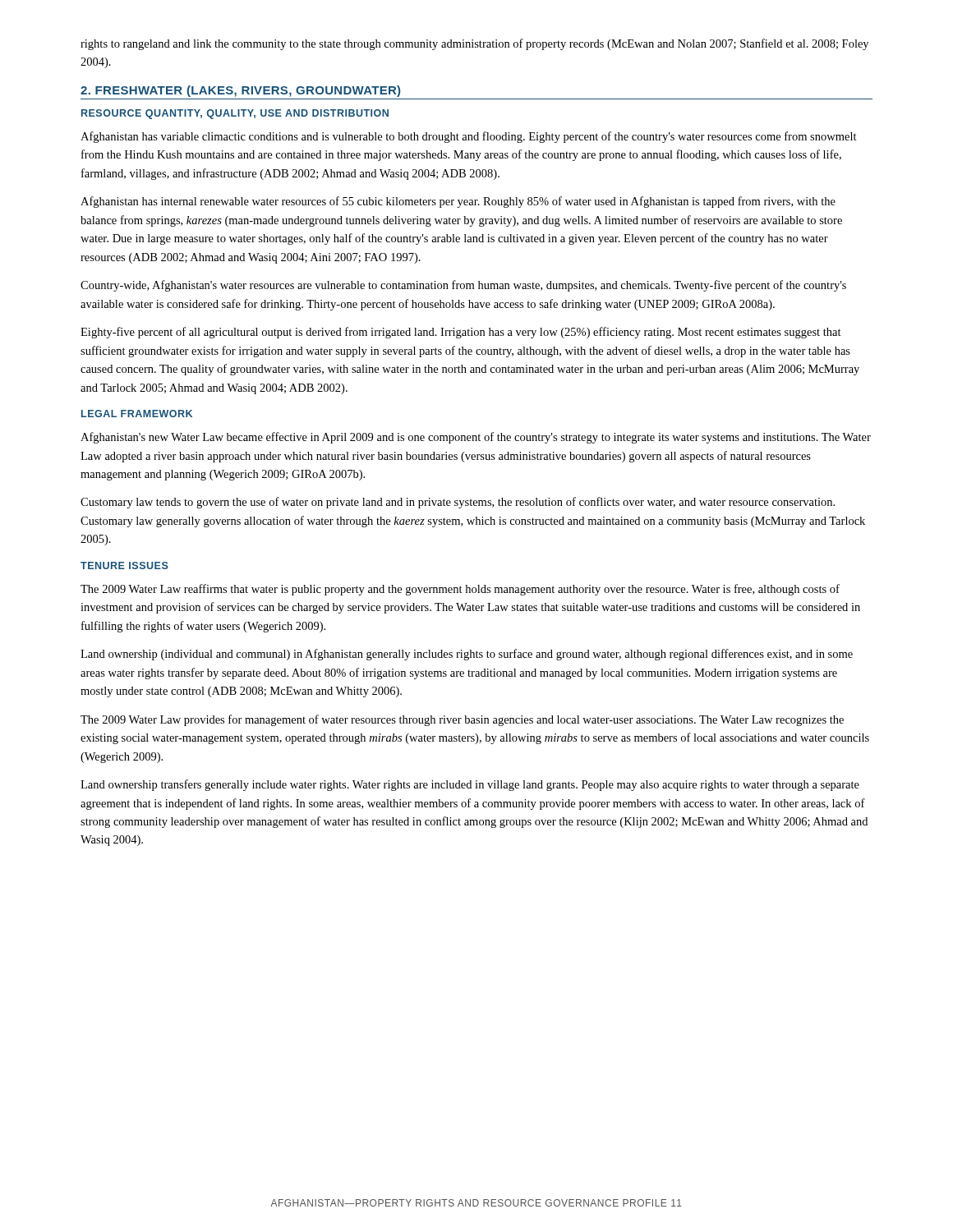Locate the text block that reads "Land ownership (individual and"
The image size is (953, 1232).
coord(476,673)
